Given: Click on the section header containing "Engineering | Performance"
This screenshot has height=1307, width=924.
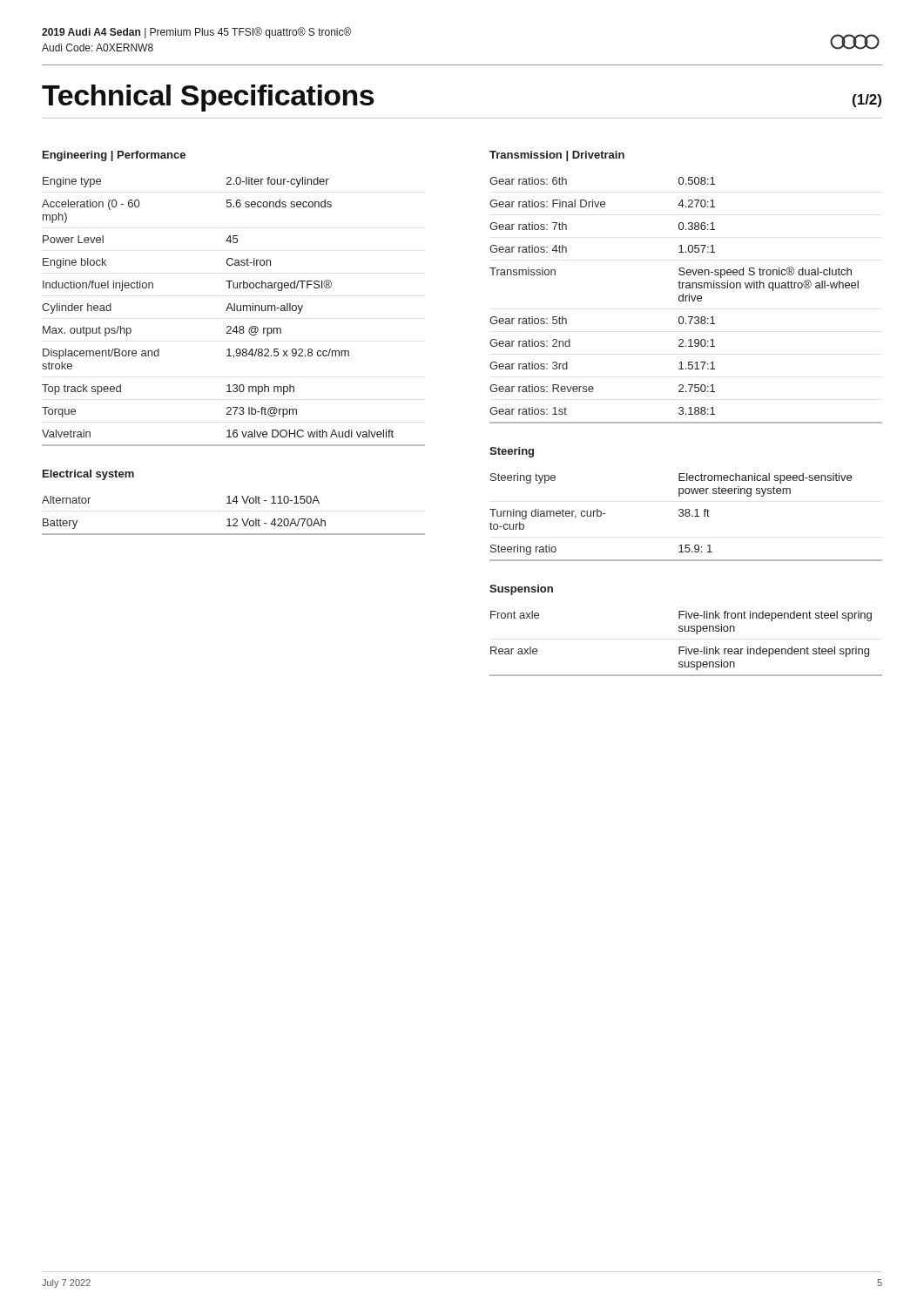Looking at the screenshot, I should coord(114,155).
